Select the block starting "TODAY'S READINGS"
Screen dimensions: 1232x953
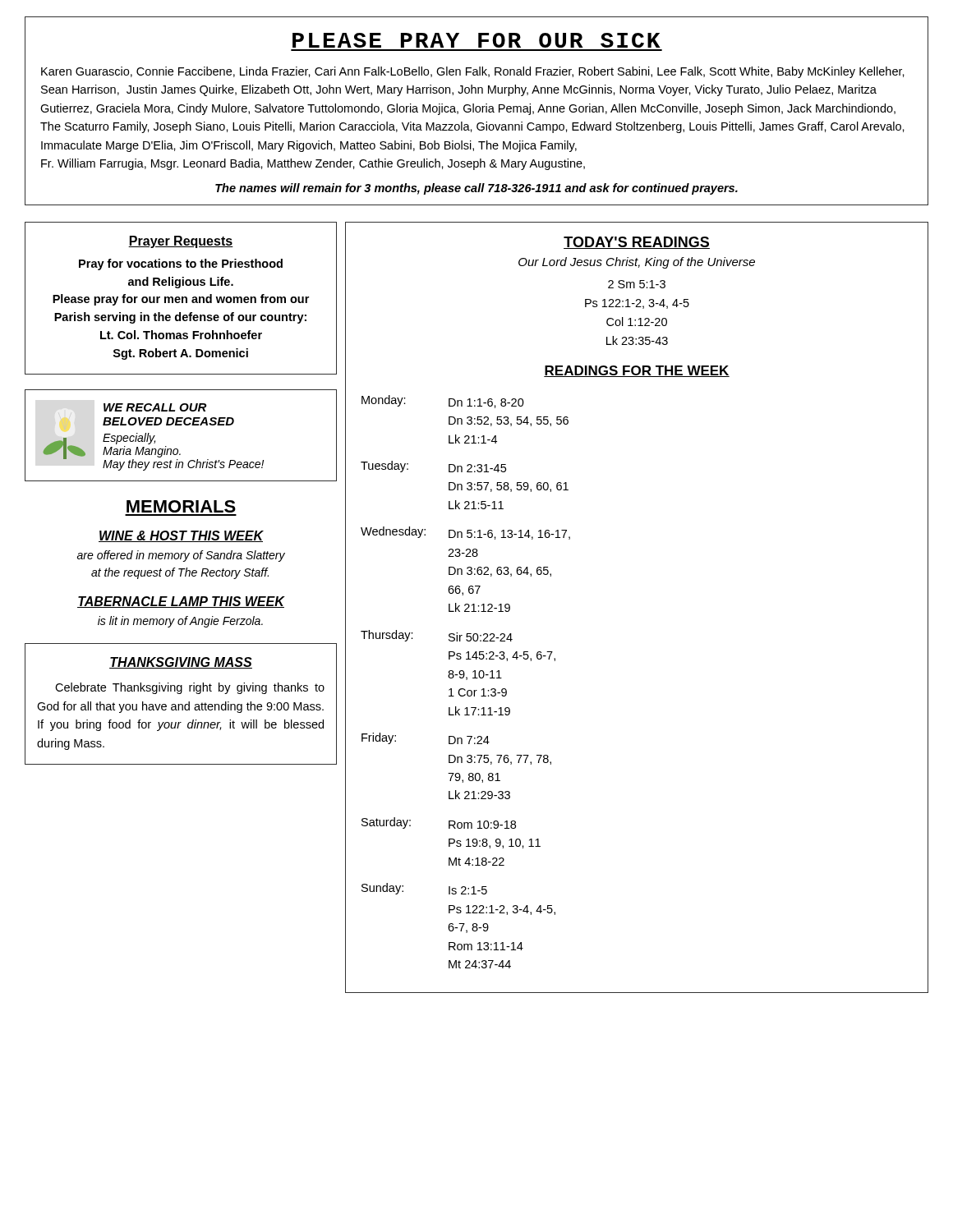(637, 242)
